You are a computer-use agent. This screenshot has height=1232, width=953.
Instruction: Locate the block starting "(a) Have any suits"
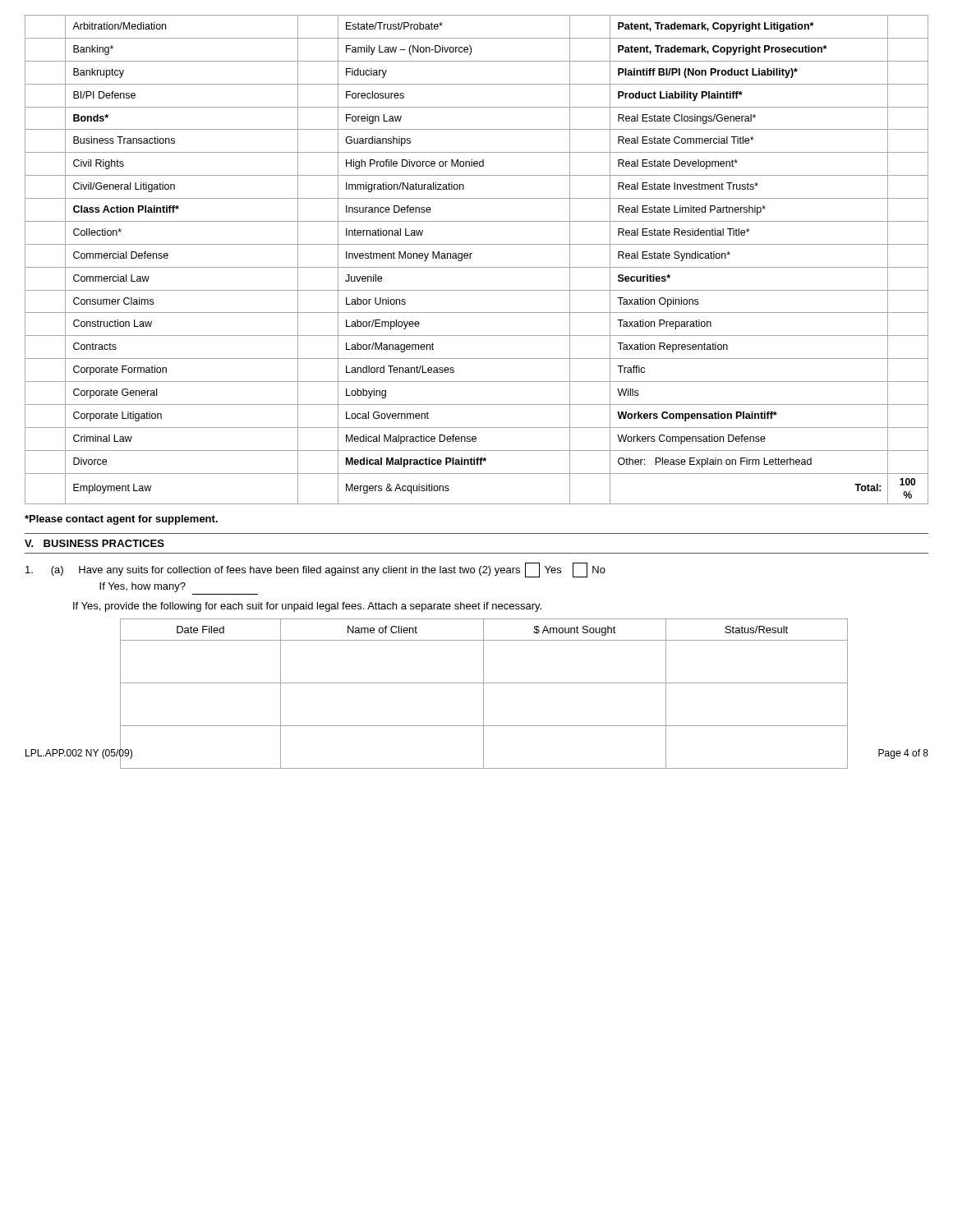[454, 578]
